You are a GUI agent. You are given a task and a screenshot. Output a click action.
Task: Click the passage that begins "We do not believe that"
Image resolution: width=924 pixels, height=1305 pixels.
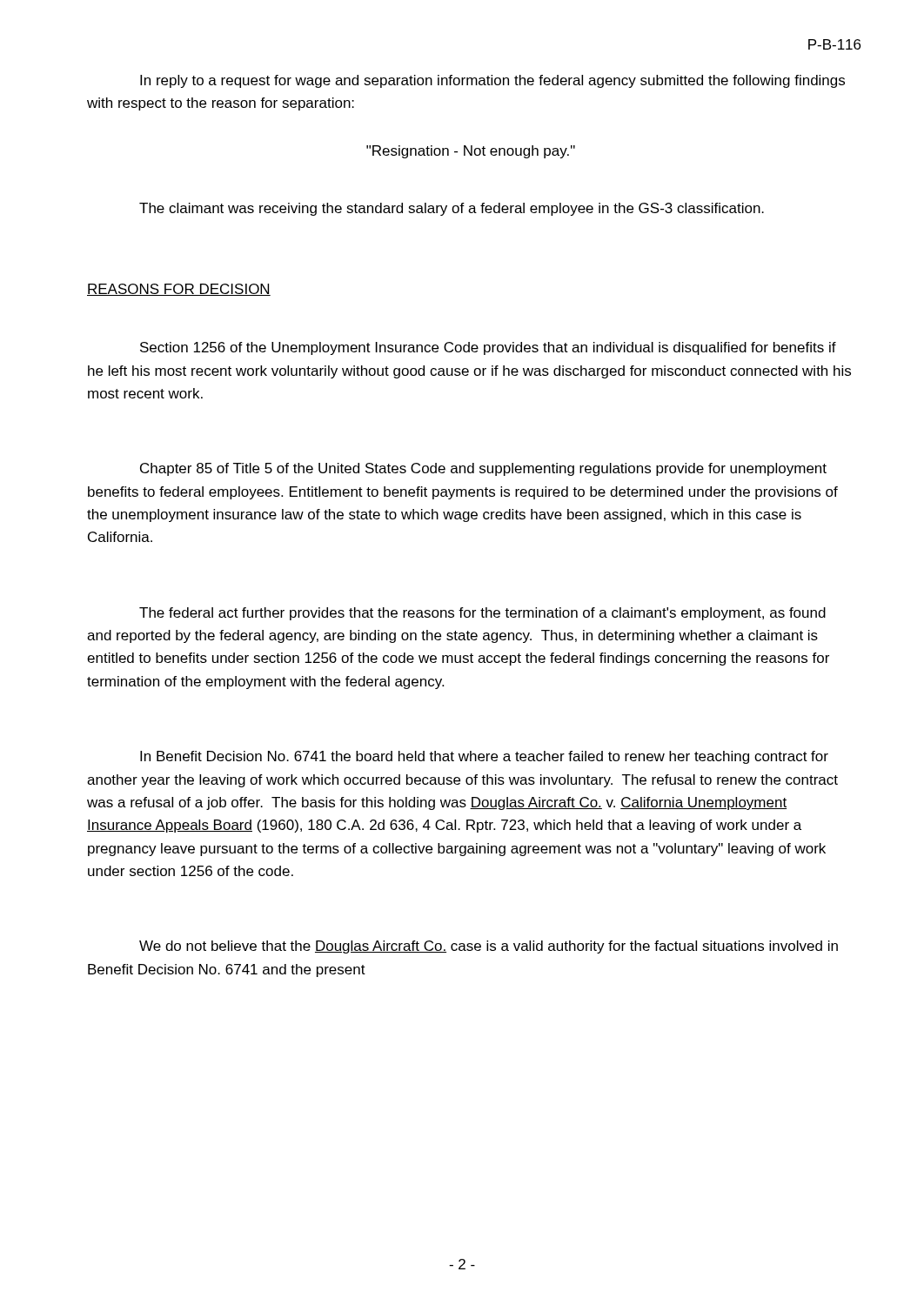coord(463,958)
